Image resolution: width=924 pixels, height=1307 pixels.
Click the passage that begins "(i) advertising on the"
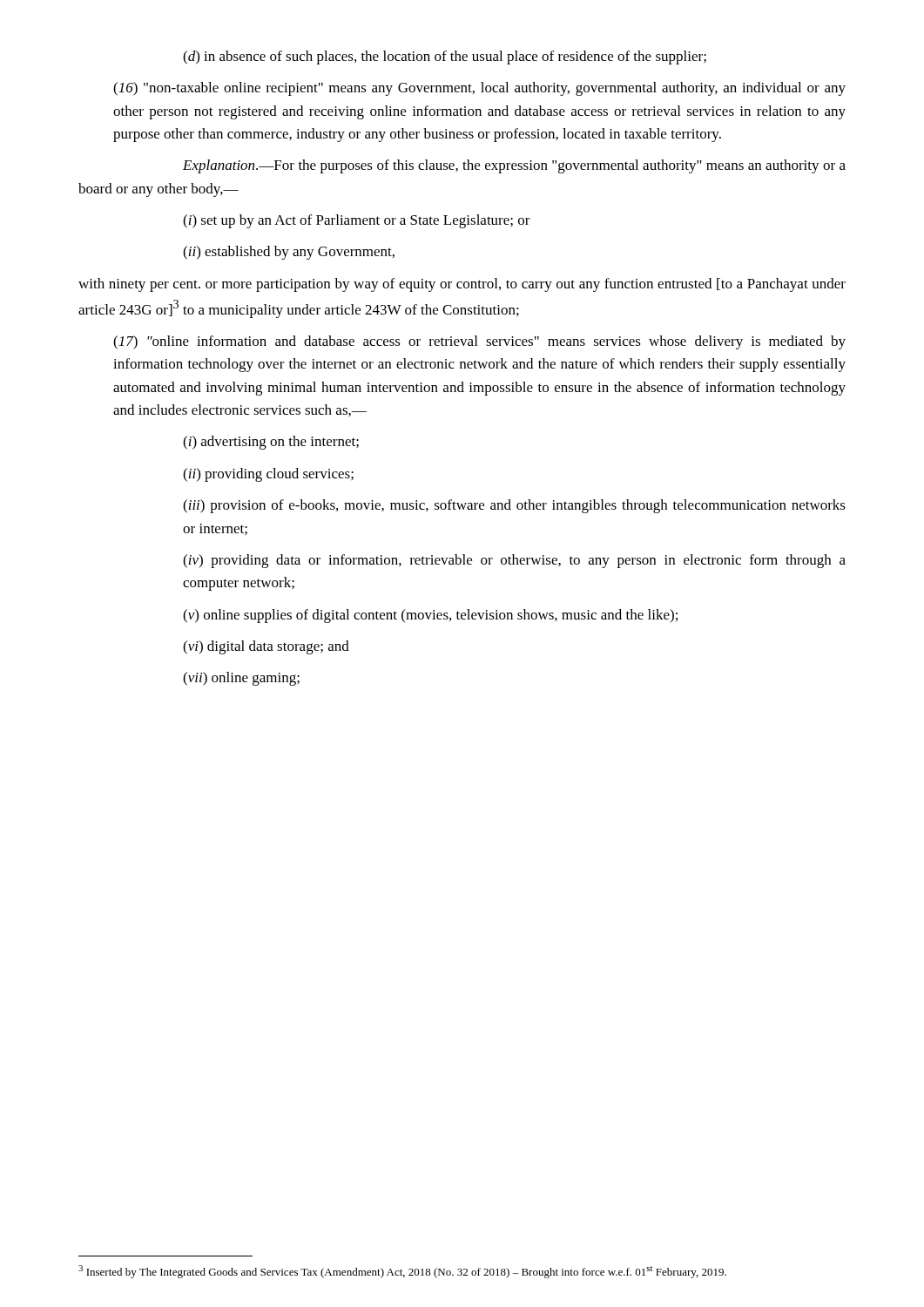click(x=271, y=443)
